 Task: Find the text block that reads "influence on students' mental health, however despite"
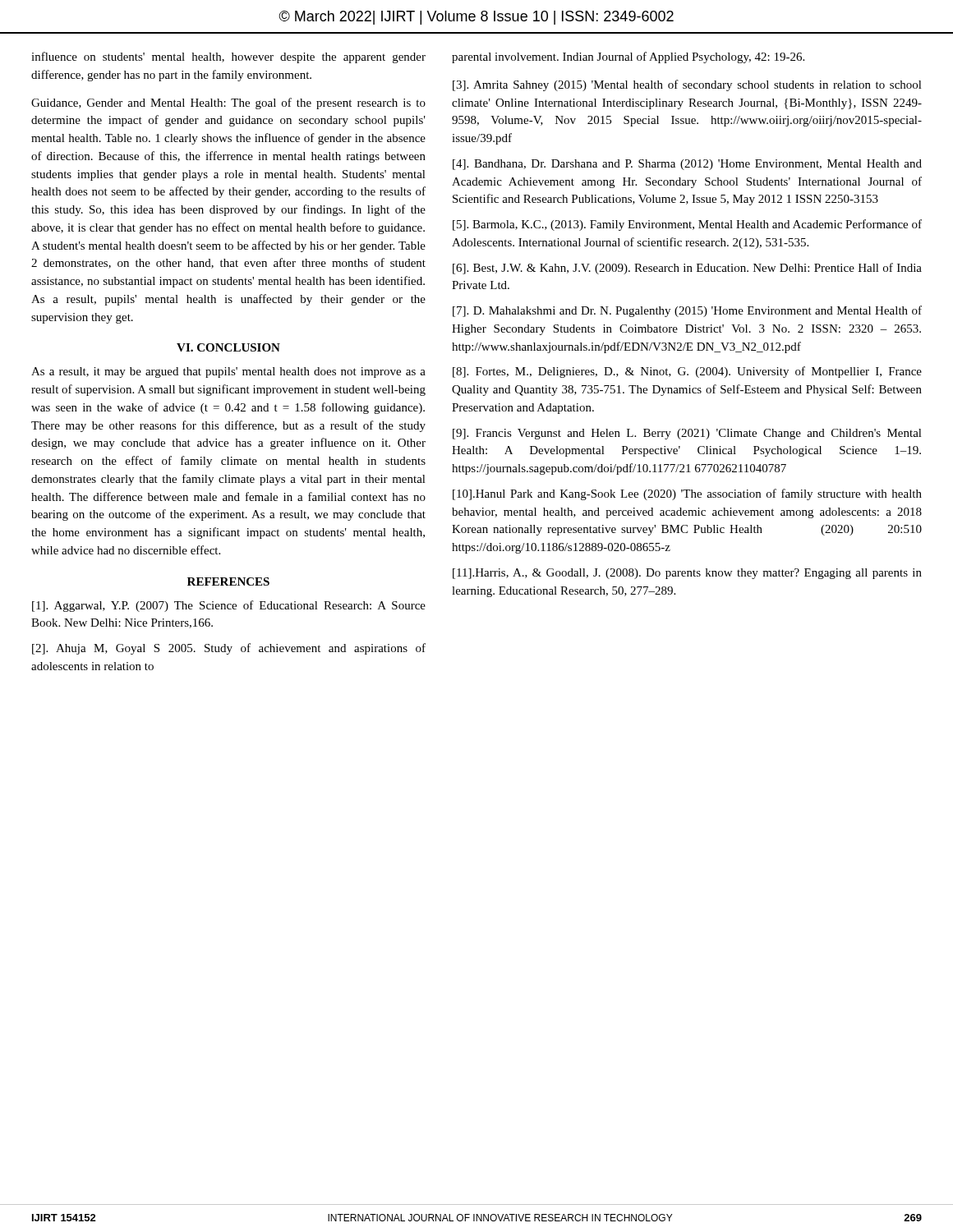(228, 66)
